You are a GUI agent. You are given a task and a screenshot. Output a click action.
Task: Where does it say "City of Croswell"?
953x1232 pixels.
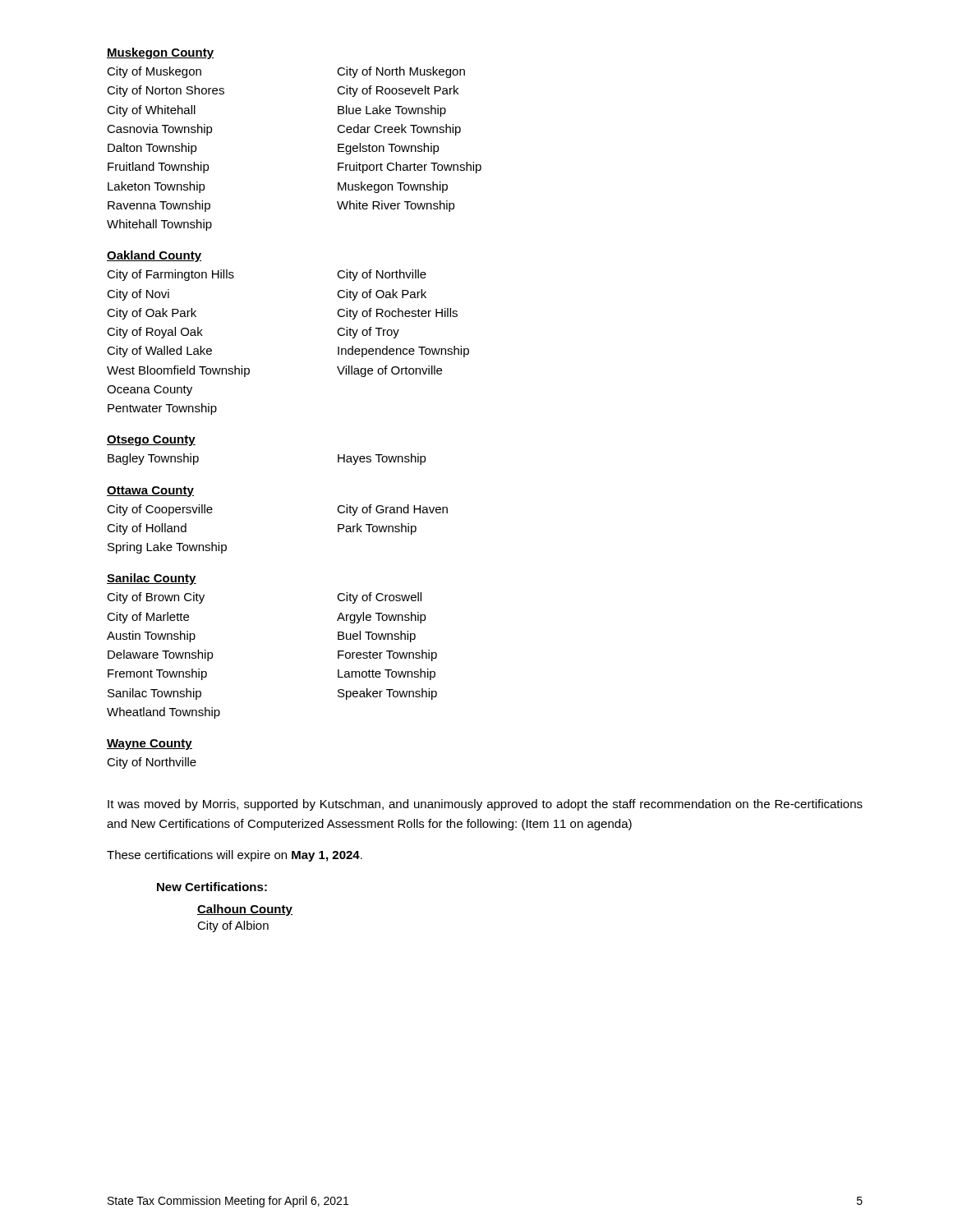pos(380,597)
